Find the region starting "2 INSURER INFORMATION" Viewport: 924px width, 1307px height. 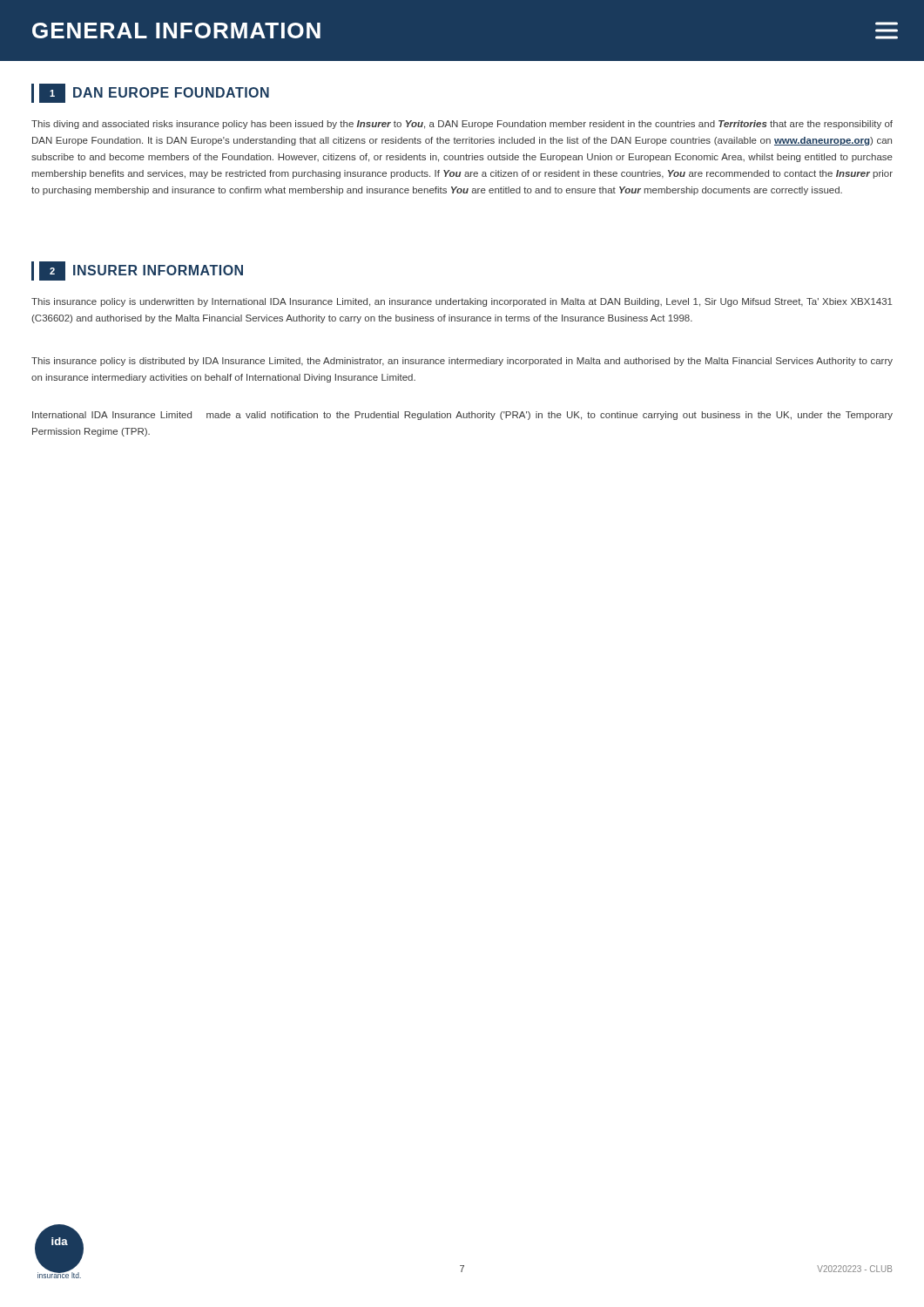click(137, 271)
